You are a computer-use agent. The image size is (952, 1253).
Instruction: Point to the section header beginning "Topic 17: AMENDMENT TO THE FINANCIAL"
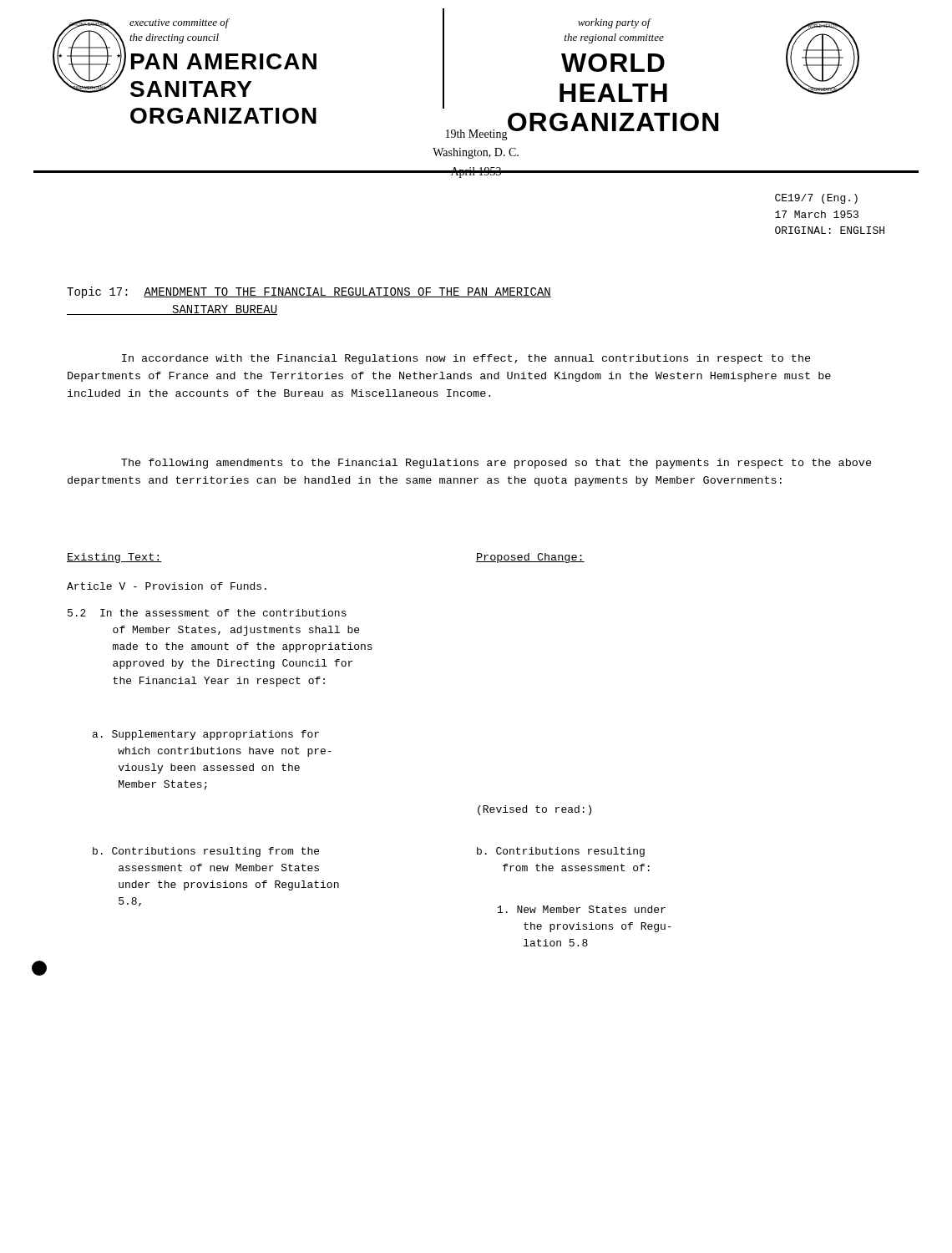tap(309, 301)
